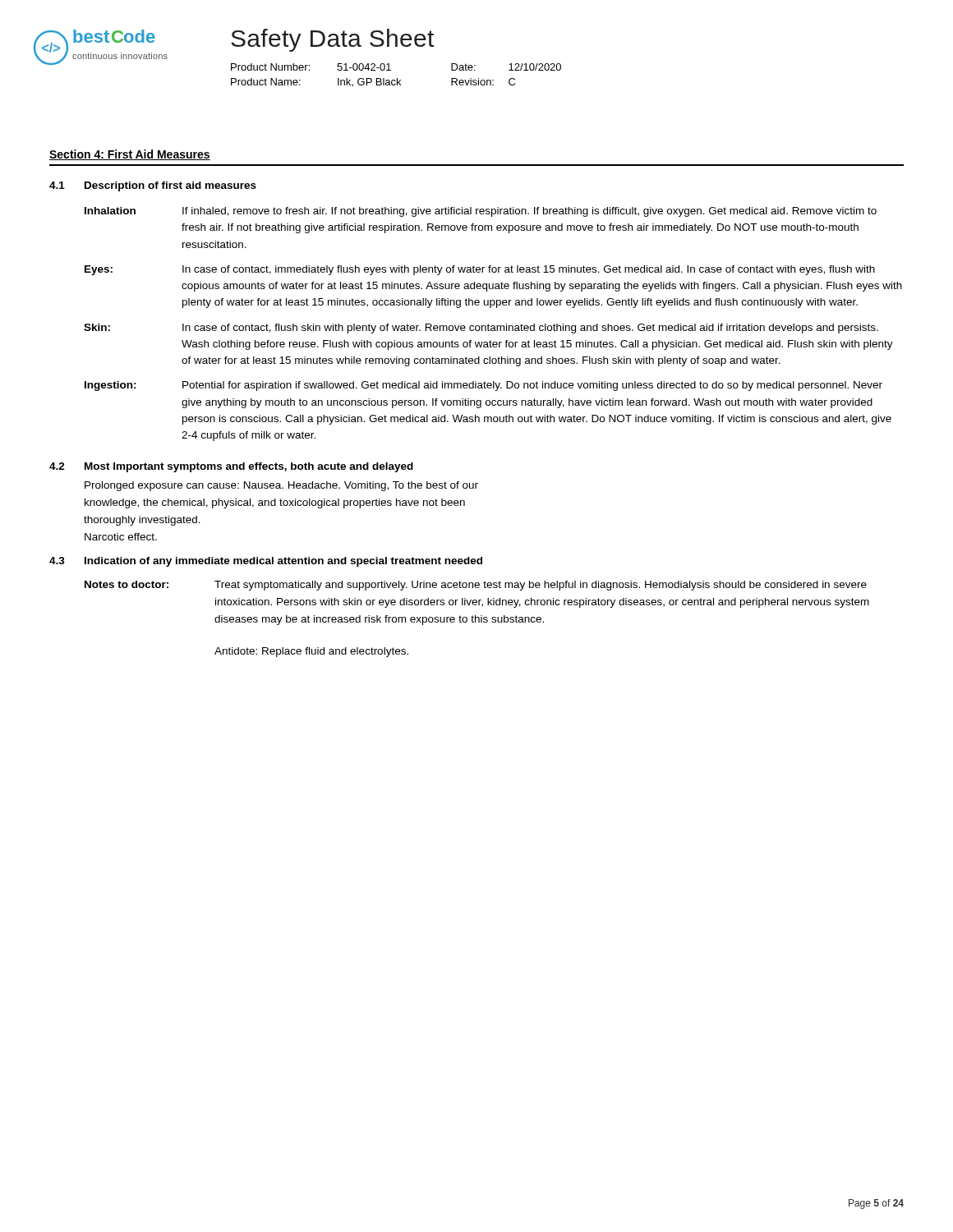
Task: Find the block starting "Safety Data Sheet"
Action: click(x=332, y=38)
